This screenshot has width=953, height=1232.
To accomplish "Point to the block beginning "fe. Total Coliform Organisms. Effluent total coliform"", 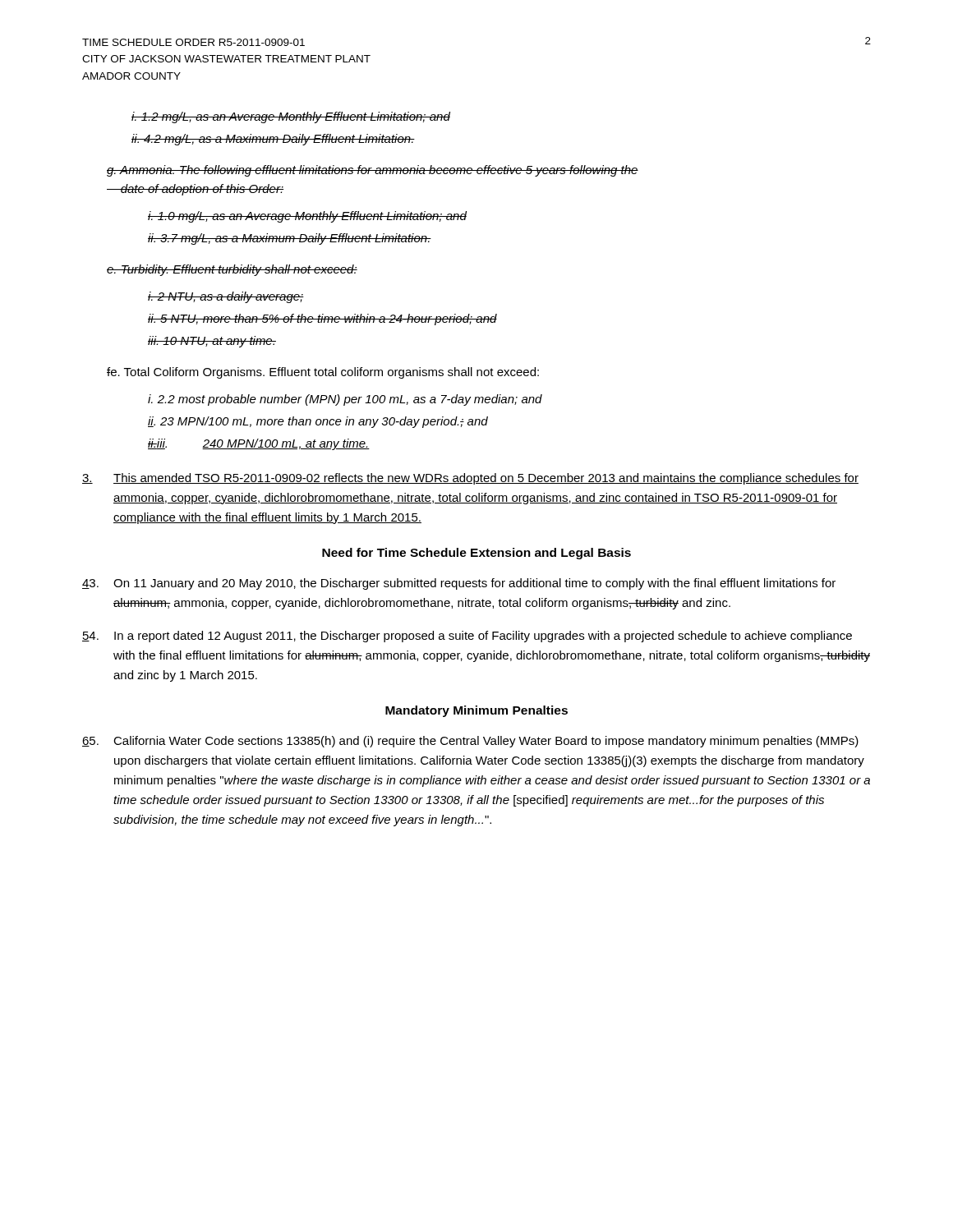I will point(323,371).
